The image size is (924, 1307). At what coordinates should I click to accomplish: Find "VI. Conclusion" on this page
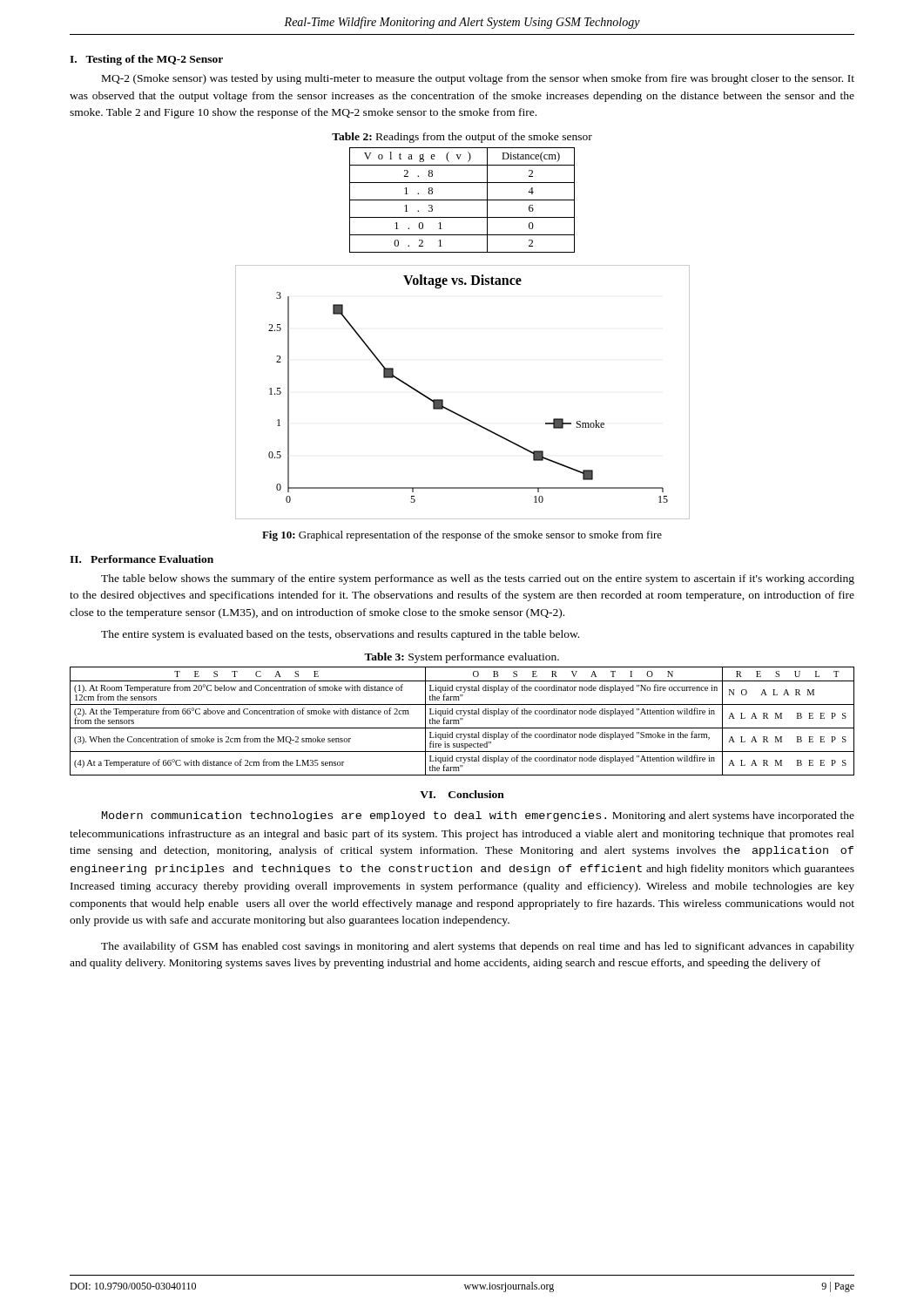(462, 794)
